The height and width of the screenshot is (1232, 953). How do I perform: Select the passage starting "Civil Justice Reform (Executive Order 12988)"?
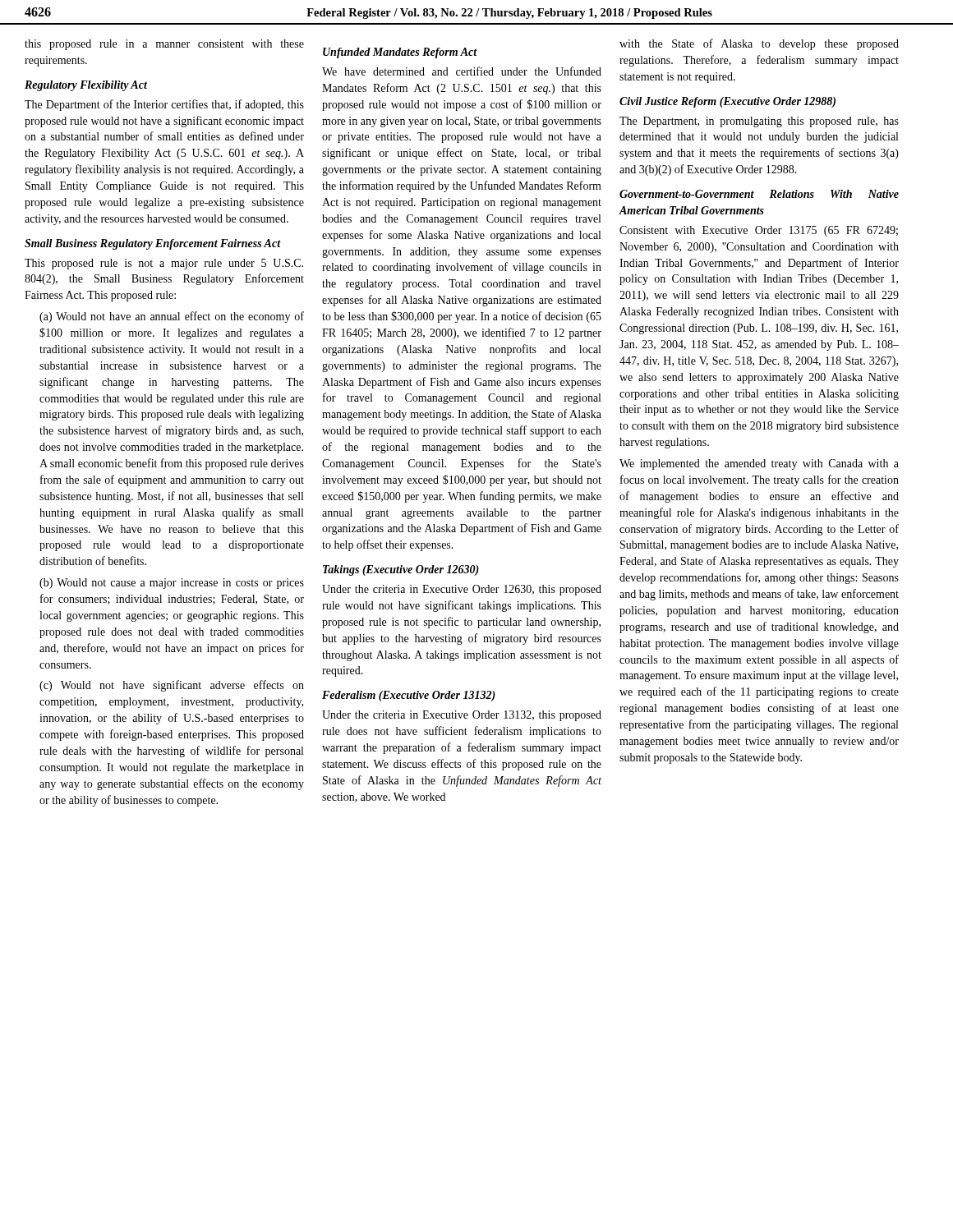(x=759, y=102)
